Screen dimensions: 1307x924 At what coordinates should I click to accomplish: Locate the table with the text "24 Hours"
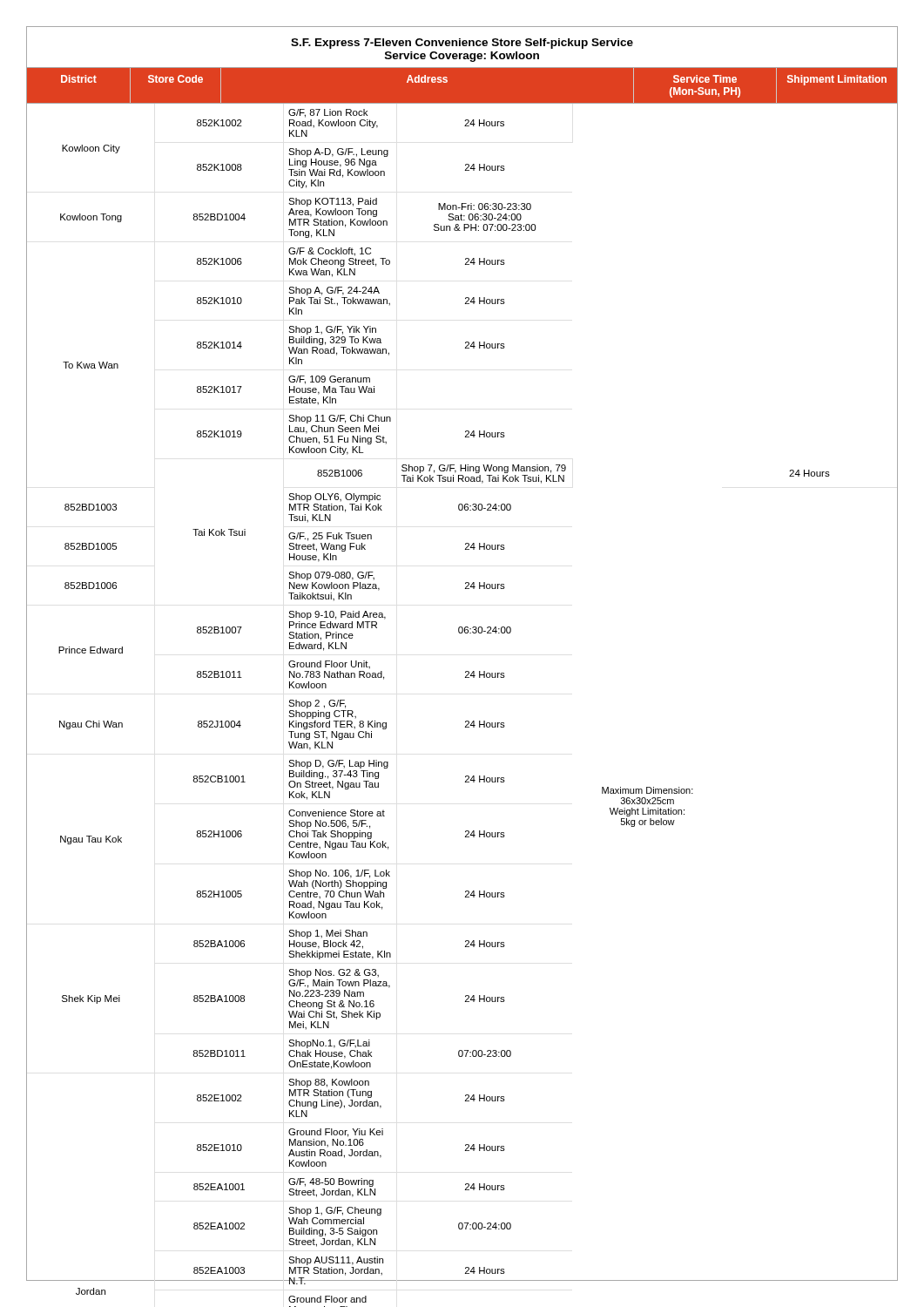coord(462,687)
